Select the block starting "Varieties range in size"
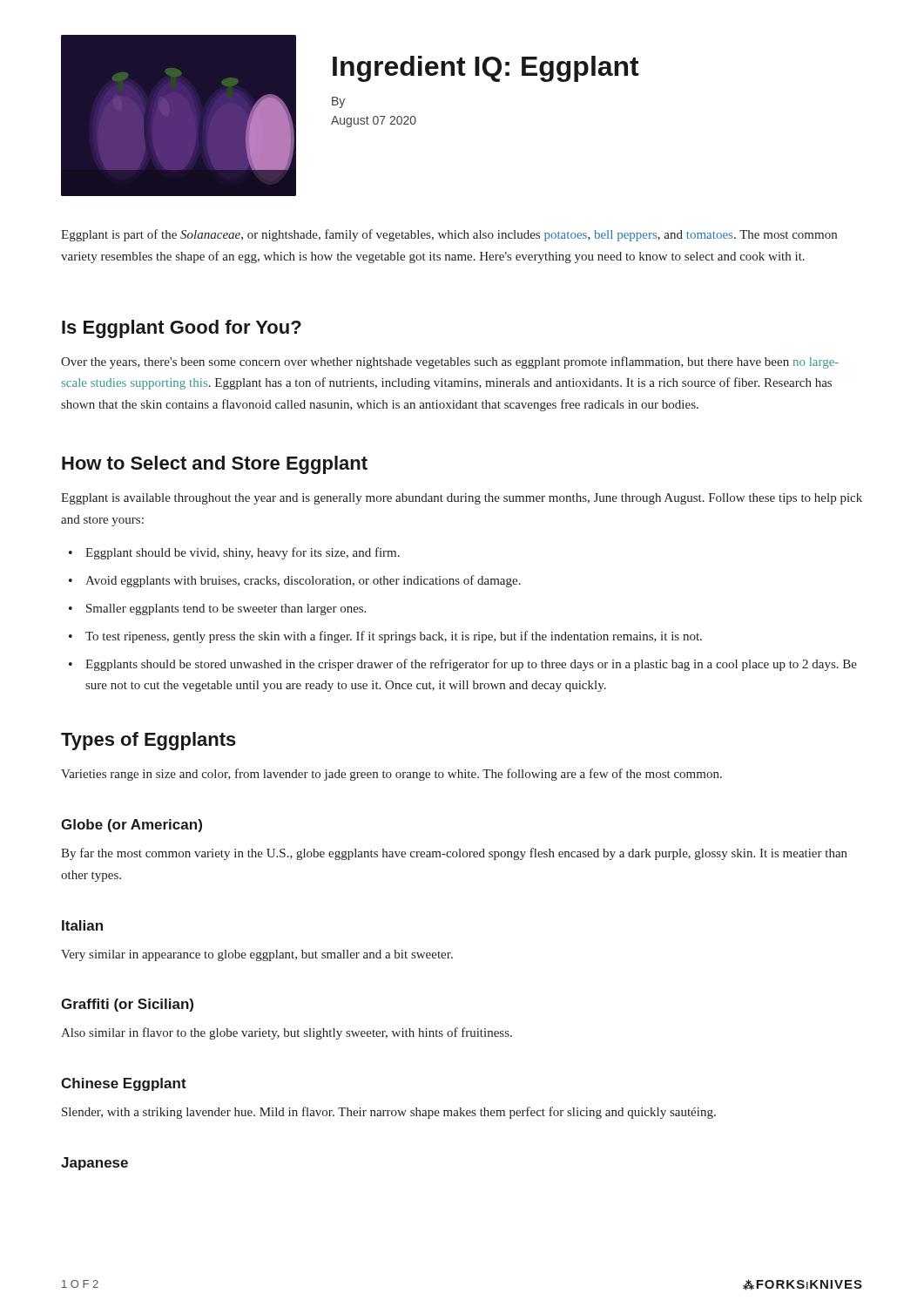This screenshot has width=924, height=1307. click(x=392, y=774)
